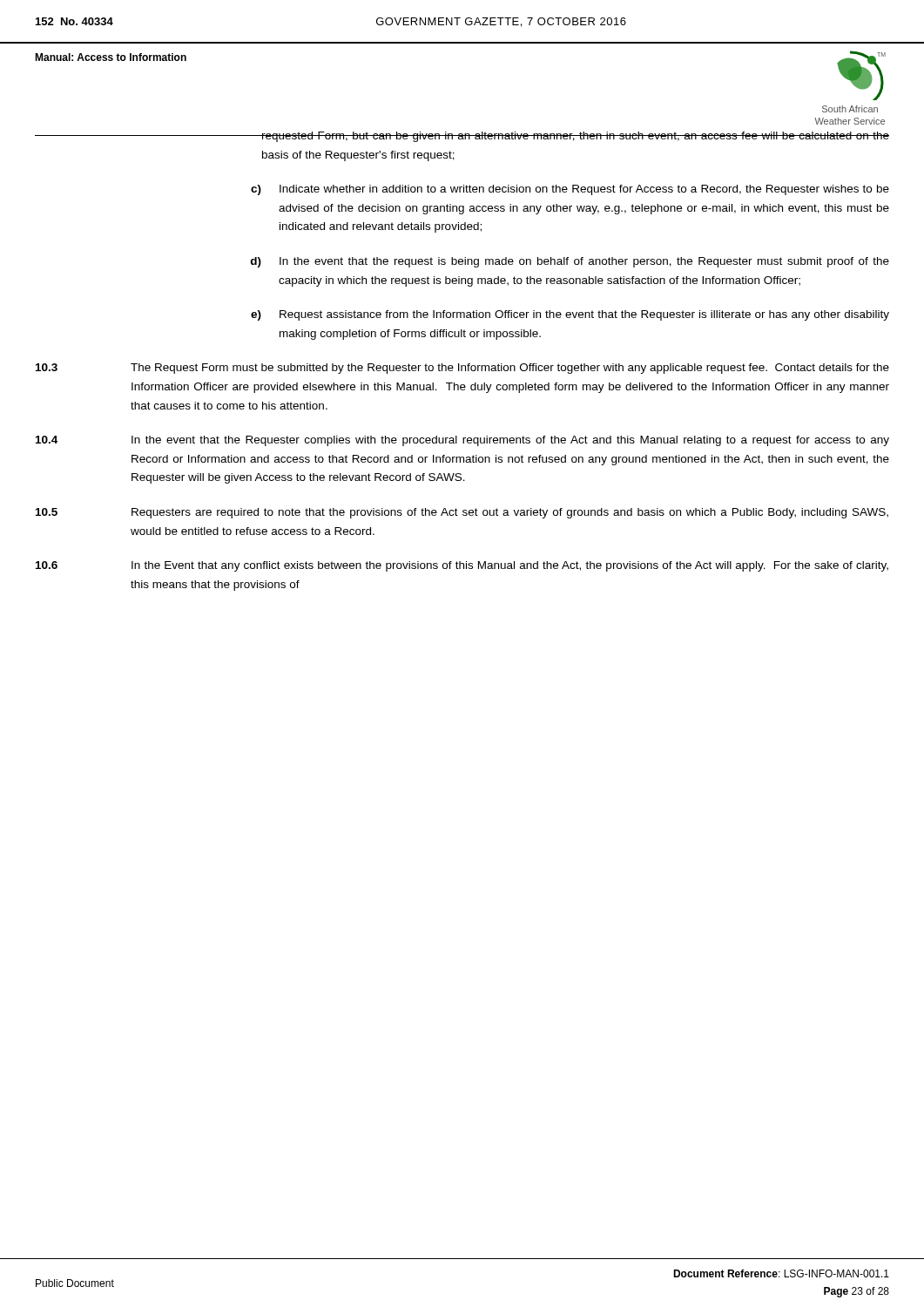Click the passage that begins "requested Form, but can be given"
Image resolution: width=924 pixels, height=1307 pixels.
575,145
